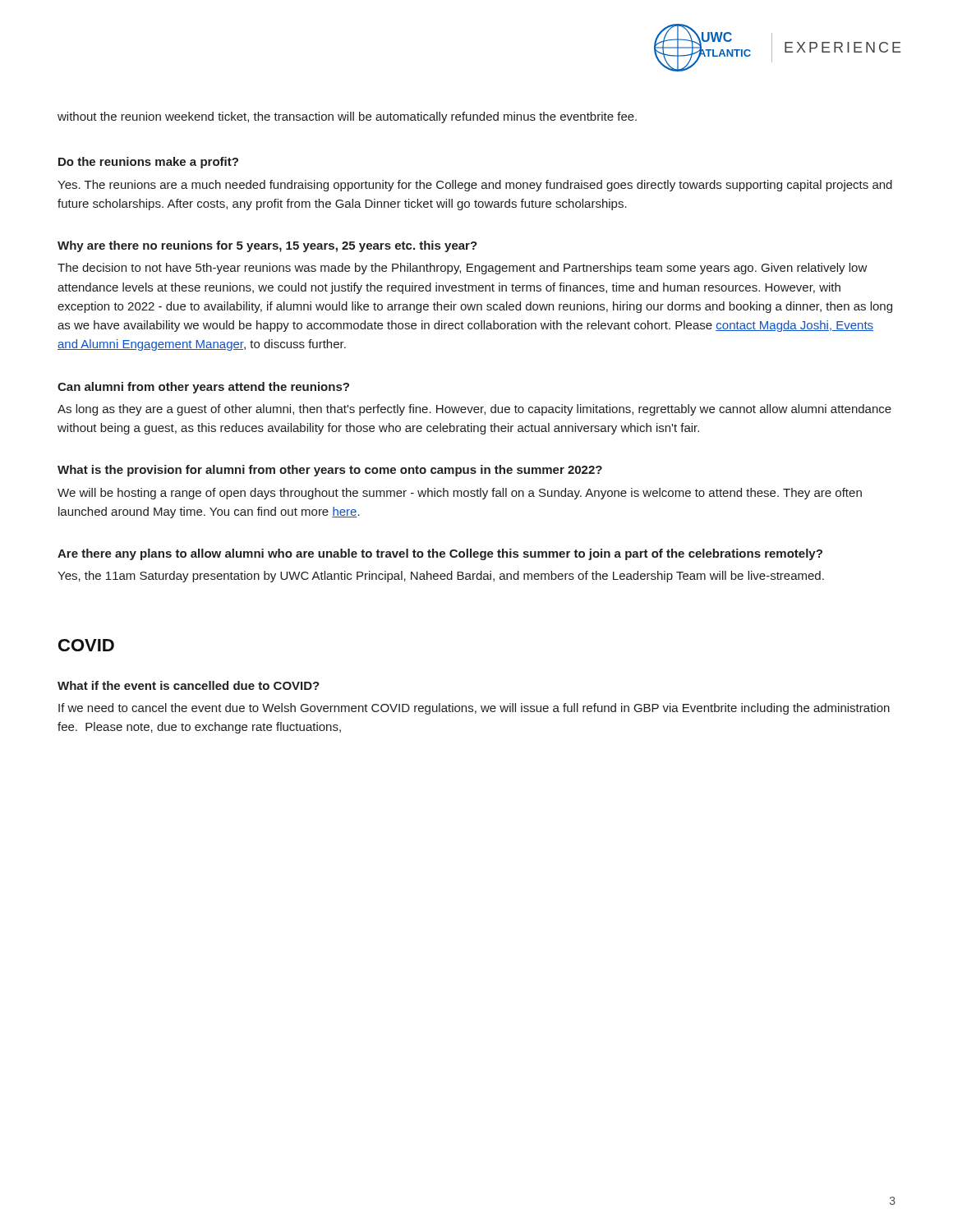Screen dimensions: 1232x953
Task: Navigate to the region starting "Yes. The reunions are a much needed"
Action: [x=476, y=194]
